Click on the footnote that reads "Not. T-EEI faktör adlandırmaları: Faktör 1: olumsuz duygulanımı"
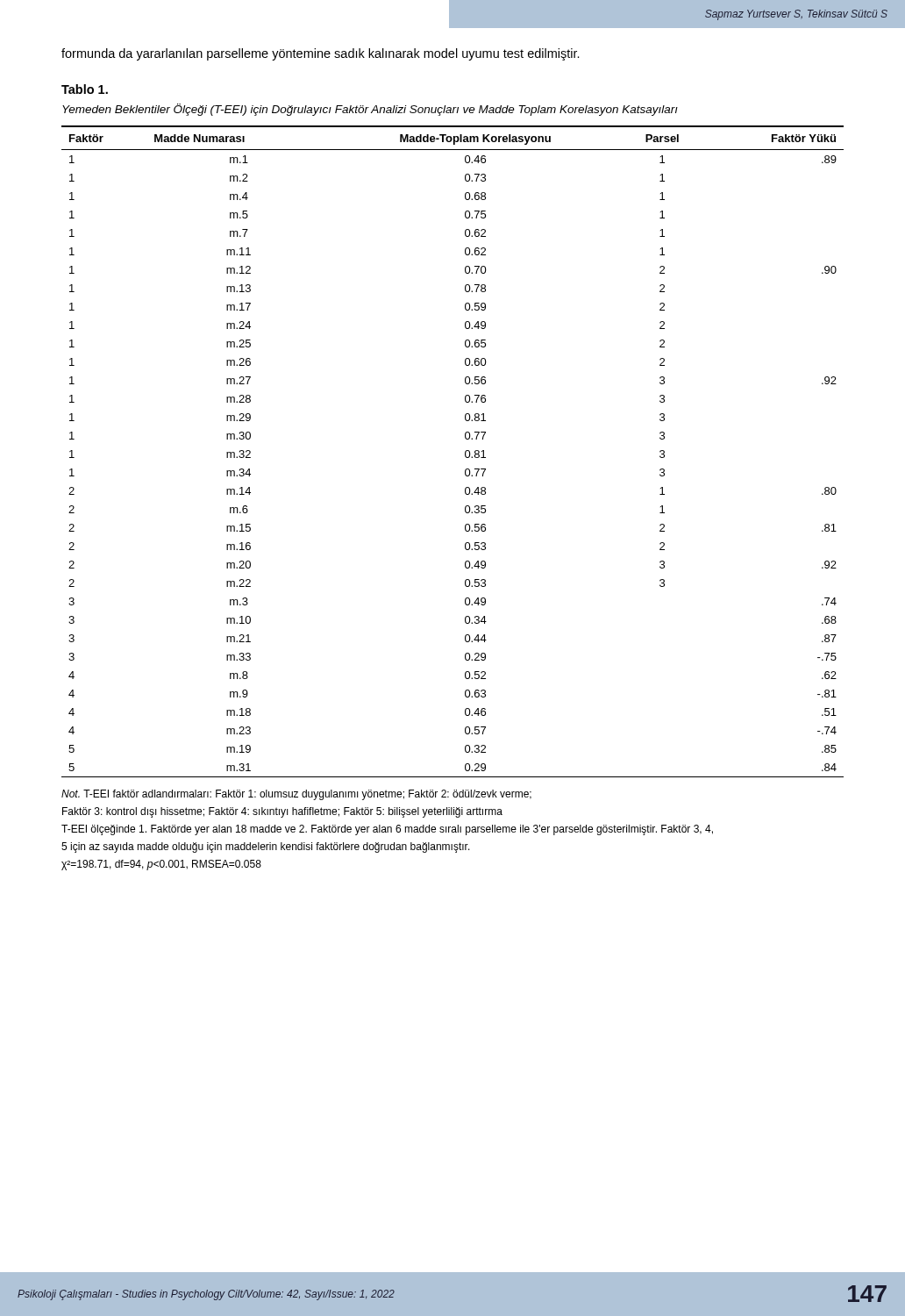This screenshot has height=1316, width=905. coord(452,829)
